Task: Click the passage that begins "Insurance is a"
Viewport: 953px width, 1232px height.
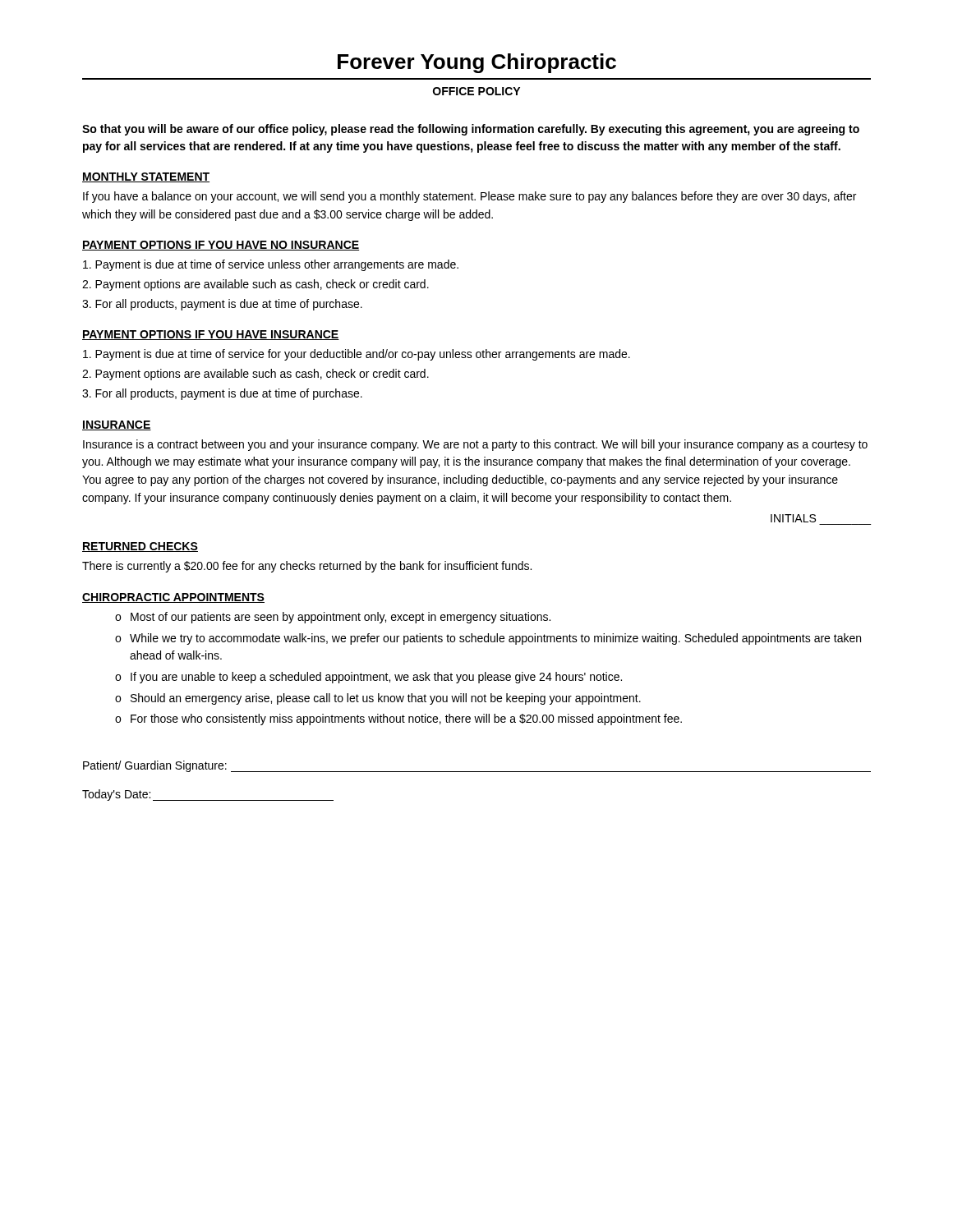Action: [x=475, y=471]
